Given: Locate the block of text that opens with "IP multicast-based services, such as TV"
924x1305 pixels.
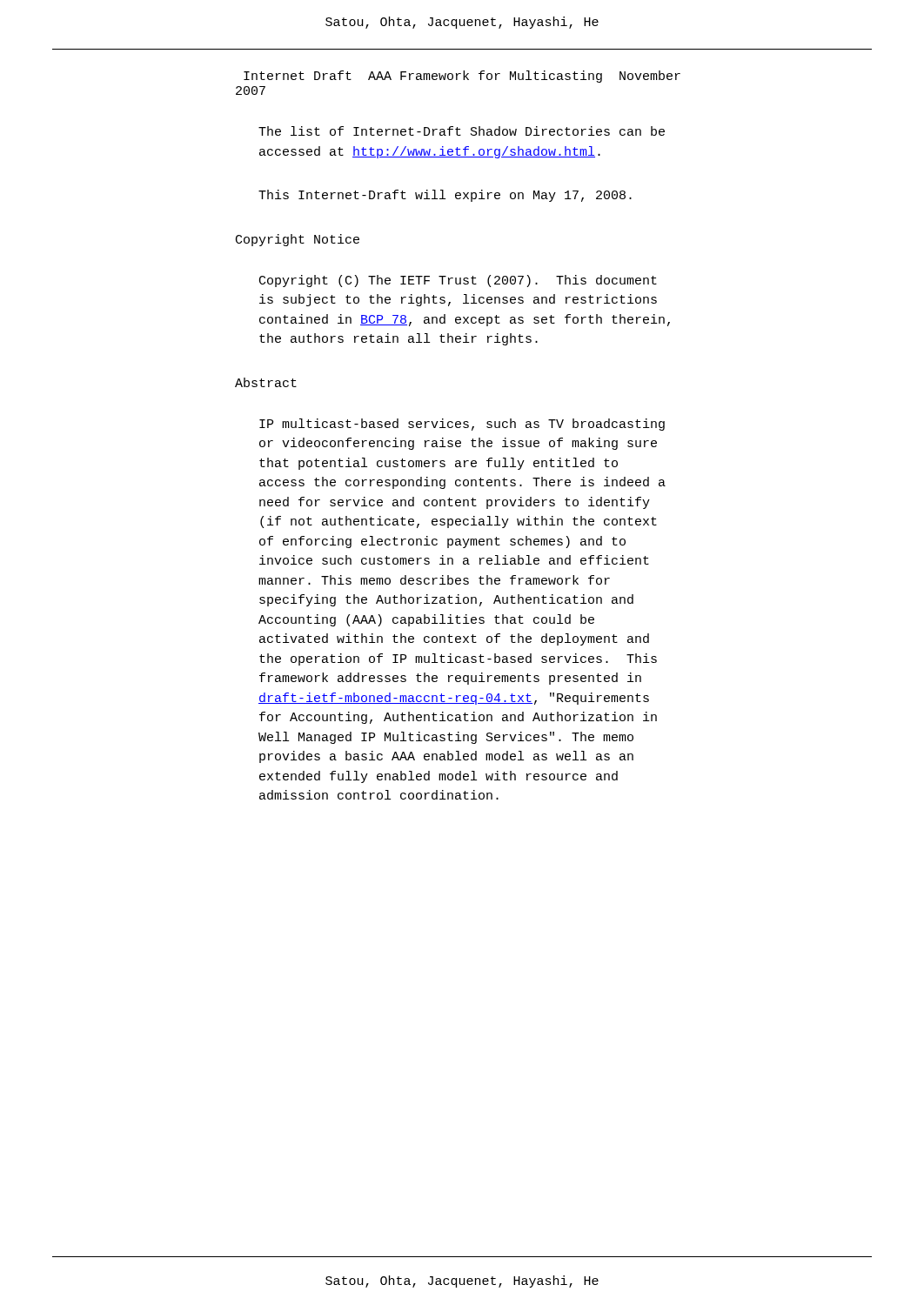Looking at the screenshot, I should (x=450, y=611).
